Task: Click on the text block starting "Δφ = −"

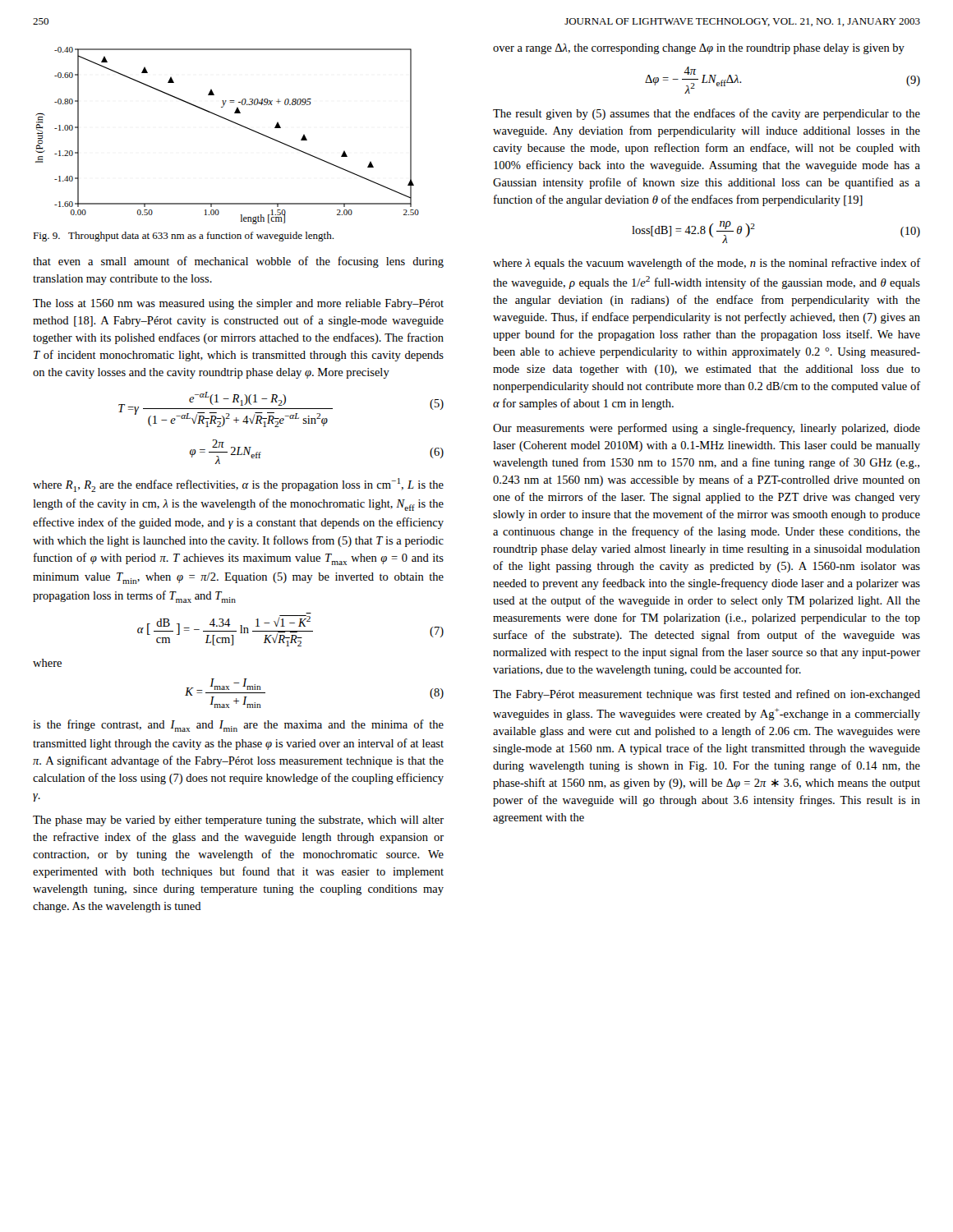Action: [707, 80]
